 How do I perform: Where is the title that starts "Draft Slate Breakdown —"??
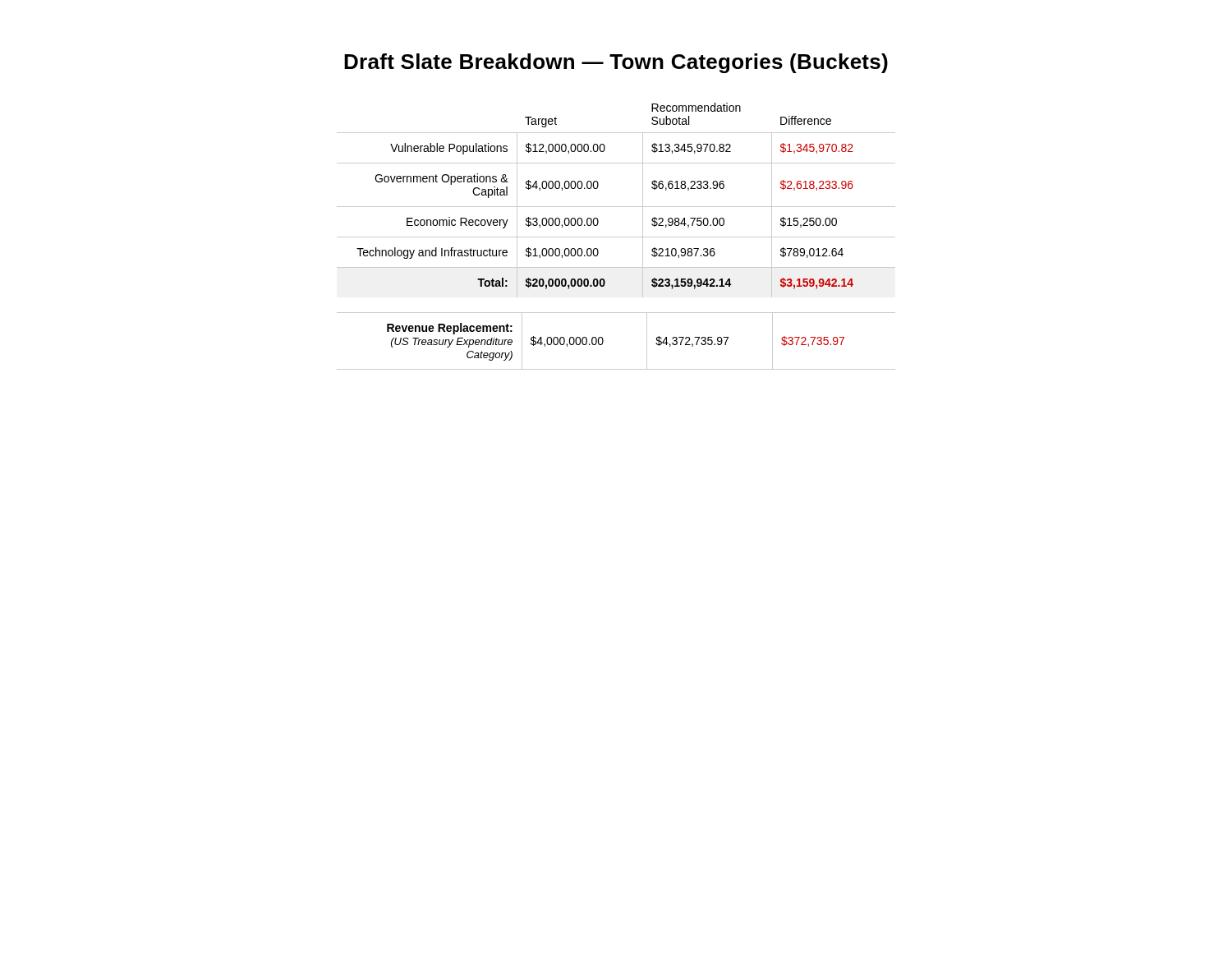[x=616, y=62]
